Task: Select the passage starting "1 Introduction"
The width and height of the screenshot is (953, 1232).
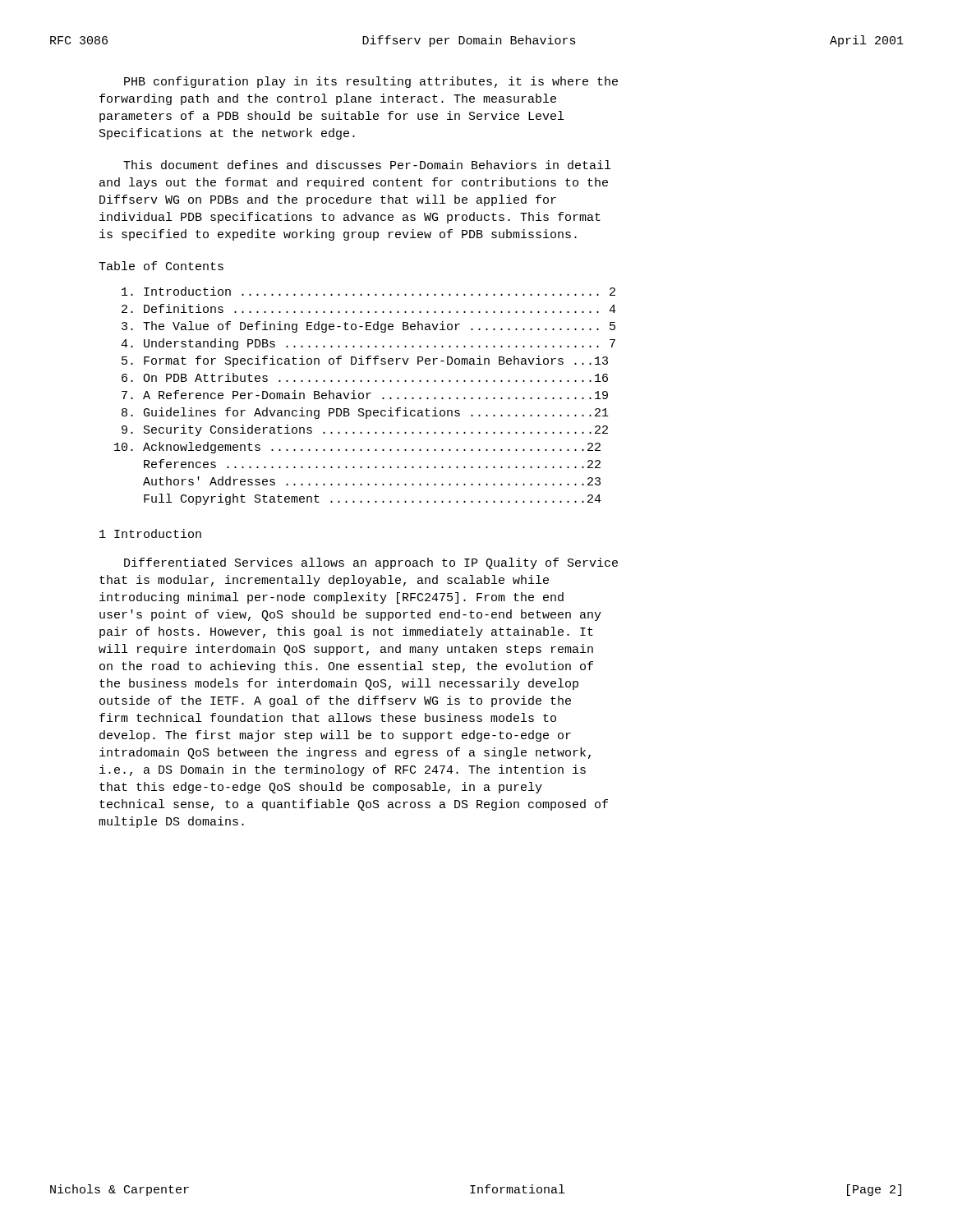Action: click(x=150, y=535)
